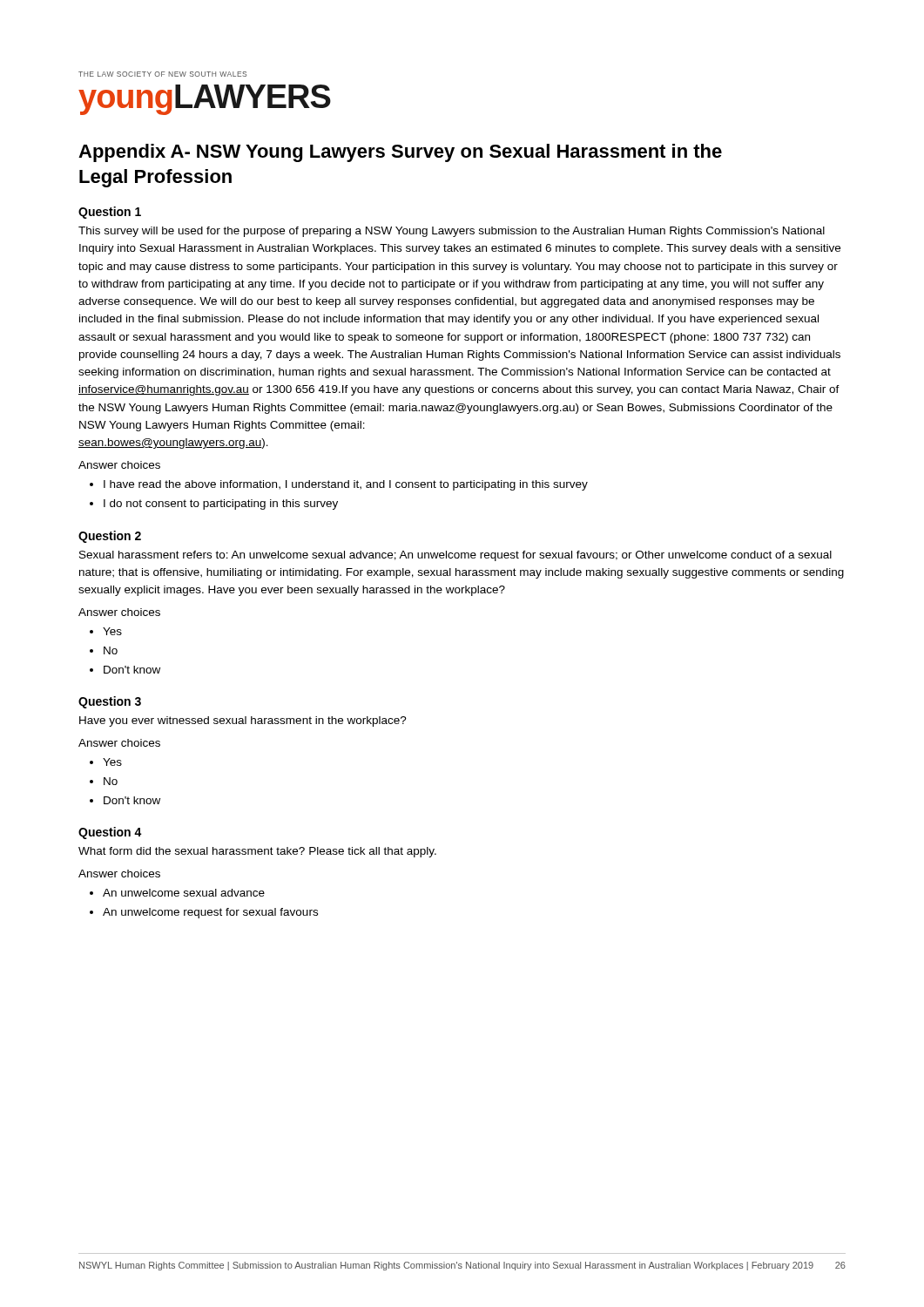Navigate to the text starting "I have read the"
Screen dimensions: 1307x924
[345, 484]
